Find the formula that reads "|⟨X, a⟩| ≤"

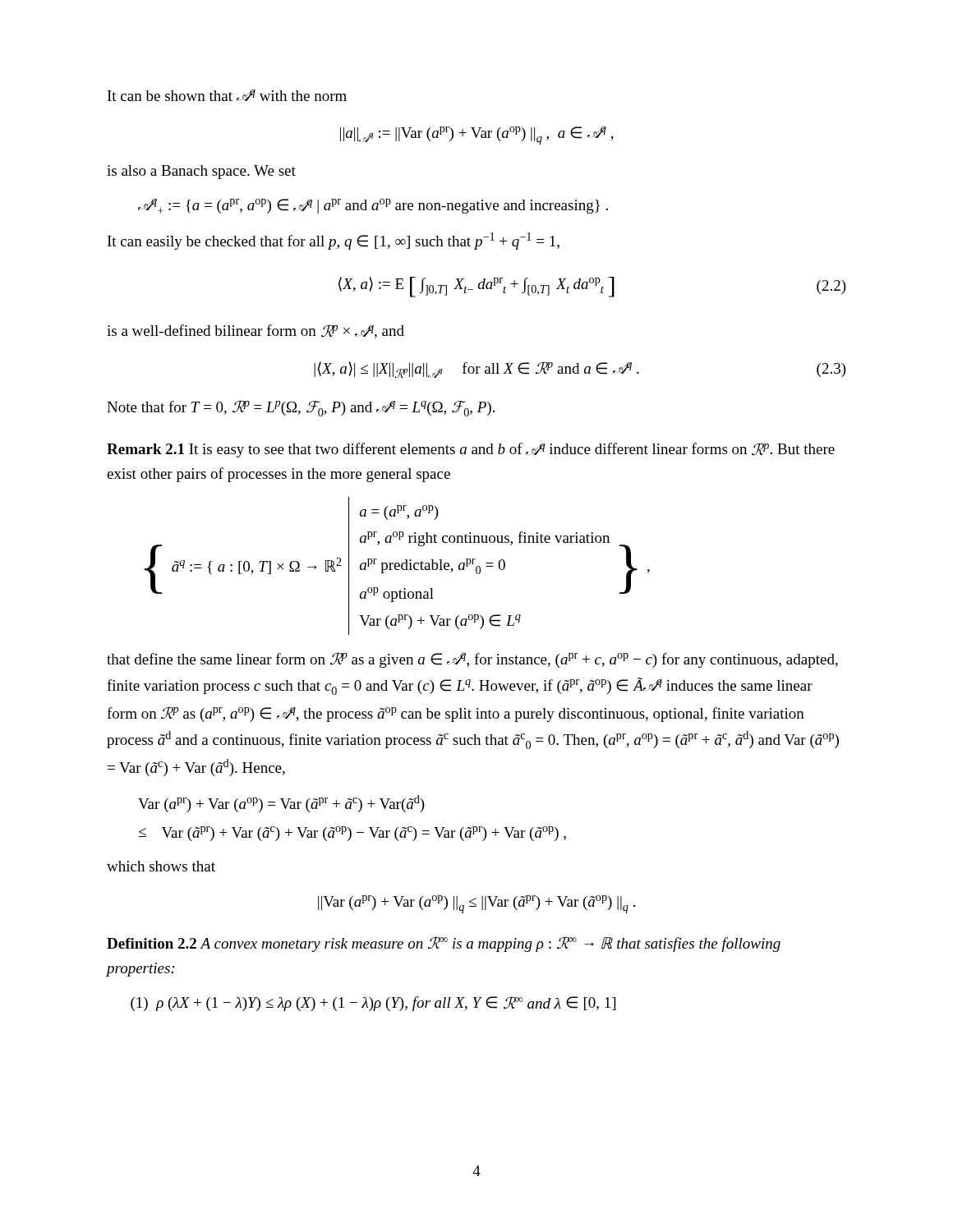pos(580,368)
